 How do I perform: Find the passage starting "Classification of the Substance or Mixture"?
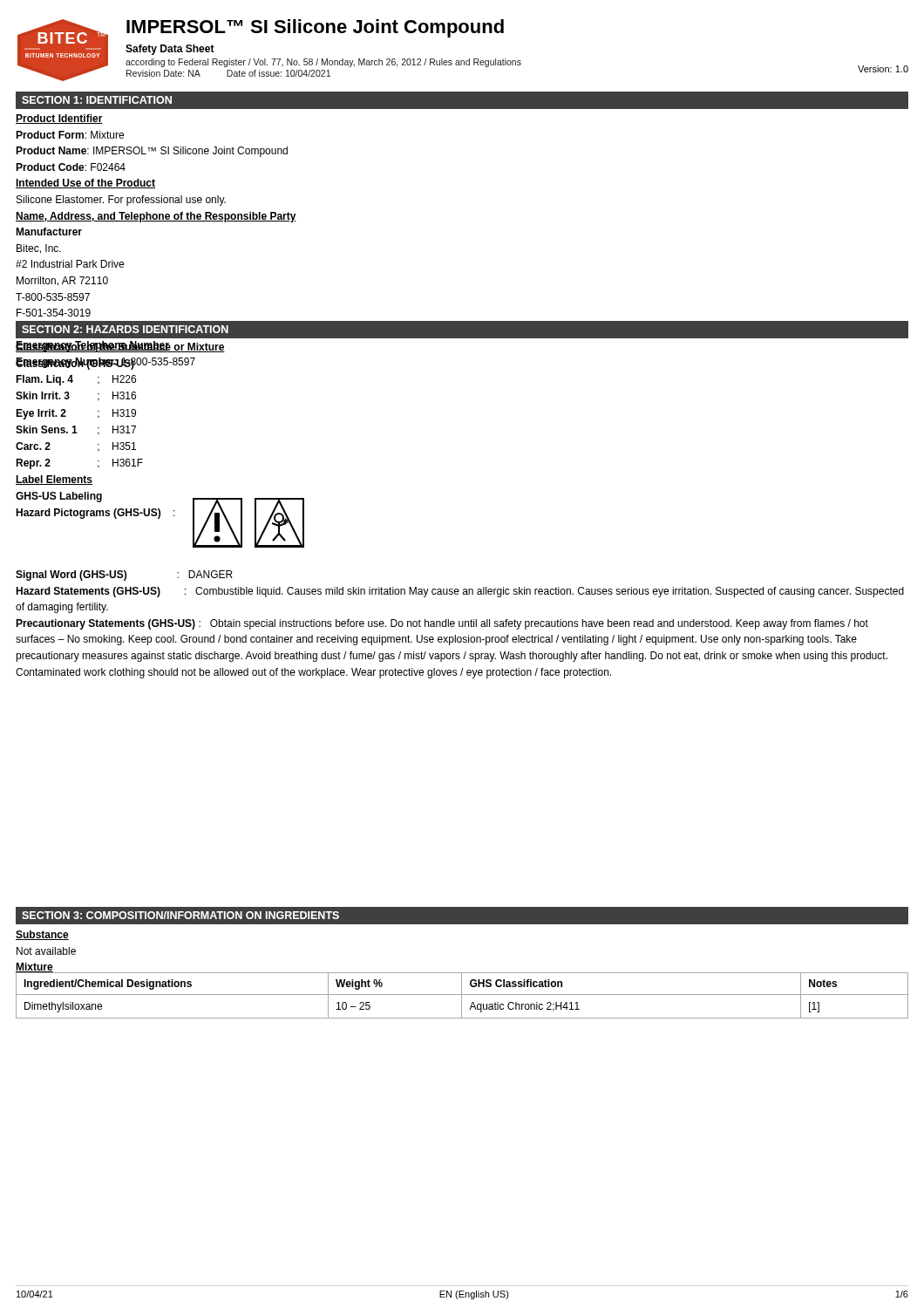[120, 347]
